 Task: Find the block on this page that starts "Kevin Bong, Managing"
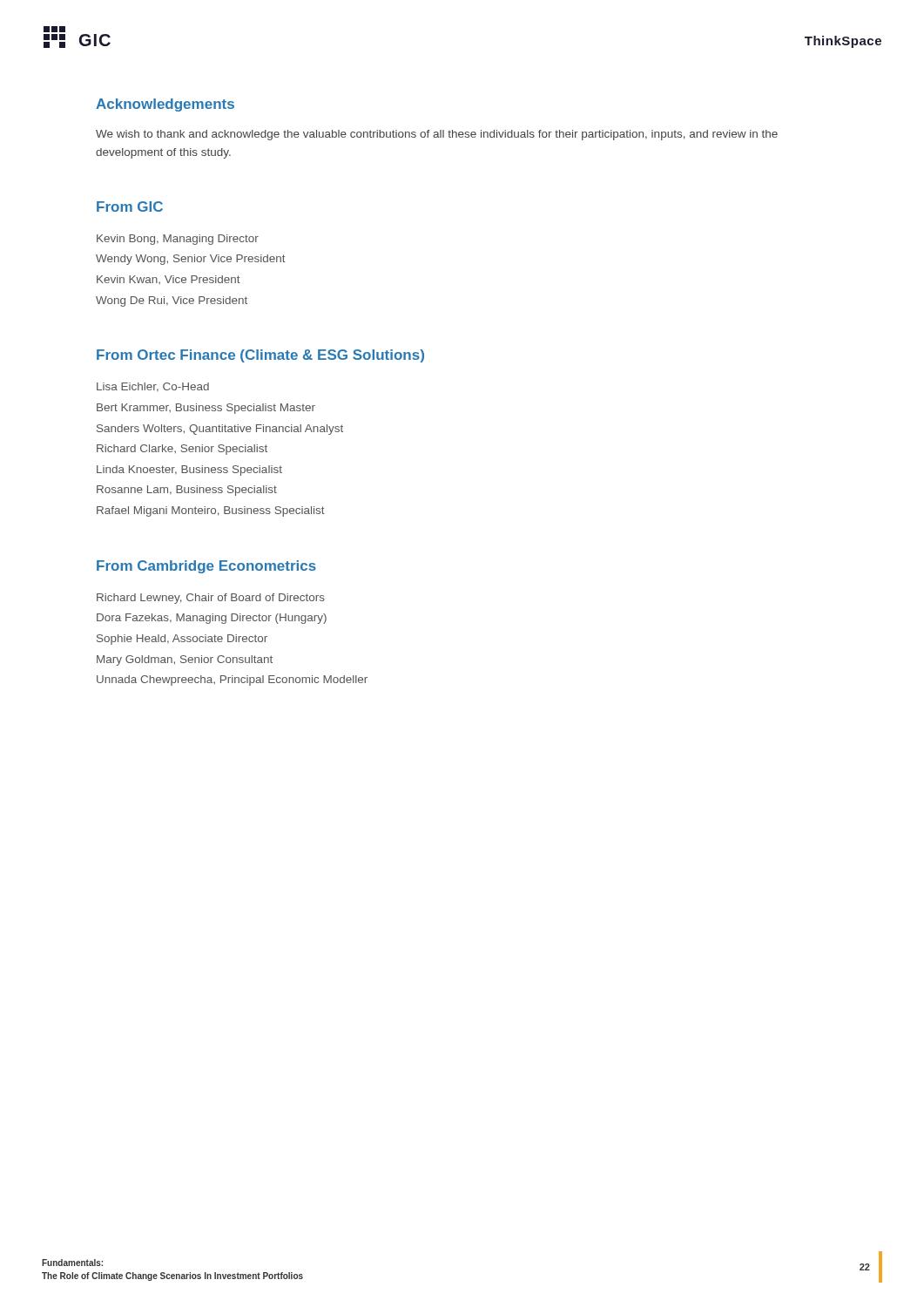[x=178, y=240]
